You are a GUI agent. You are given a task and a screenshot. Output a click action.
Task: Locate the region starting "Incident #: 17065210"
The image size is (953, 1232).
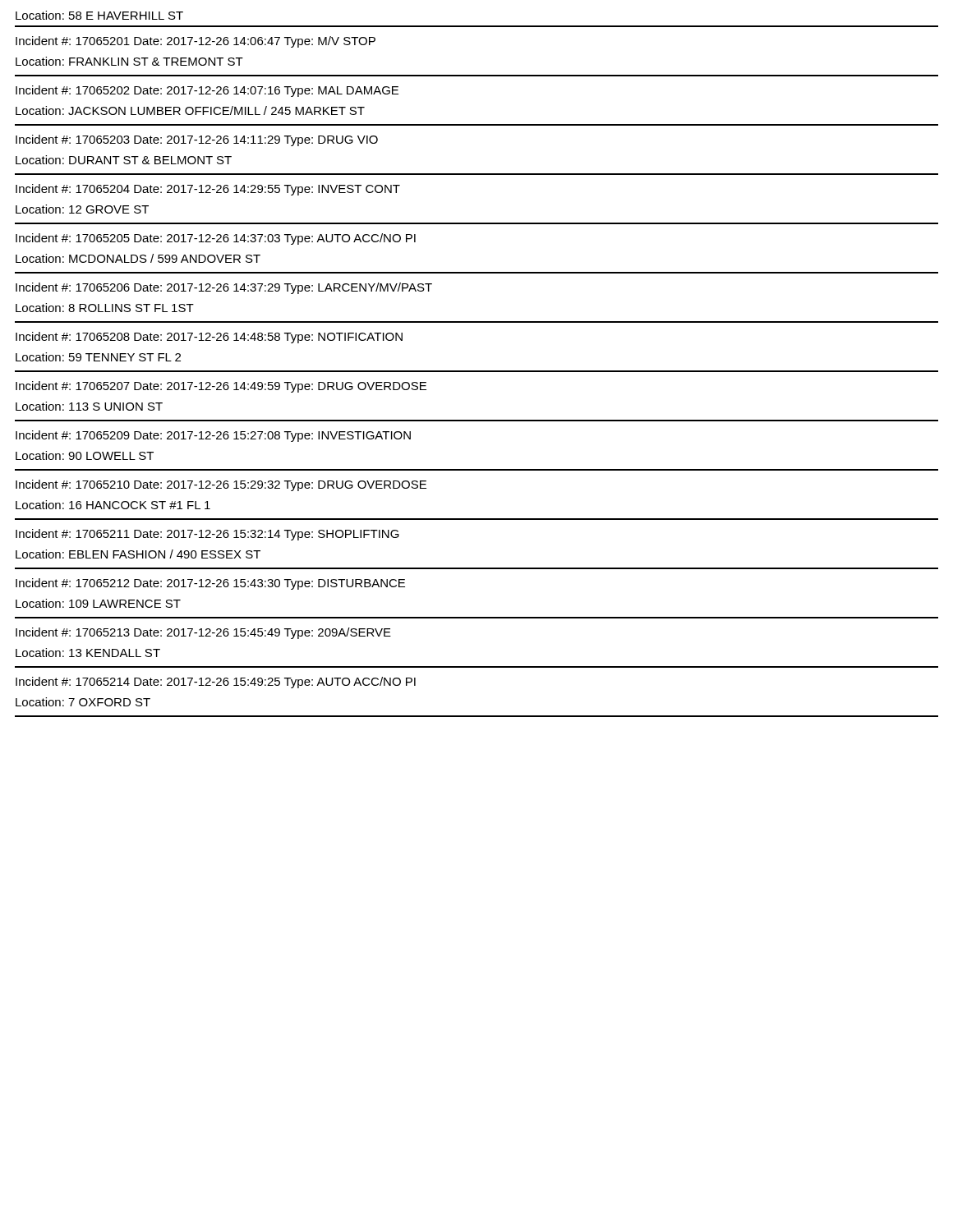(221, 485)
